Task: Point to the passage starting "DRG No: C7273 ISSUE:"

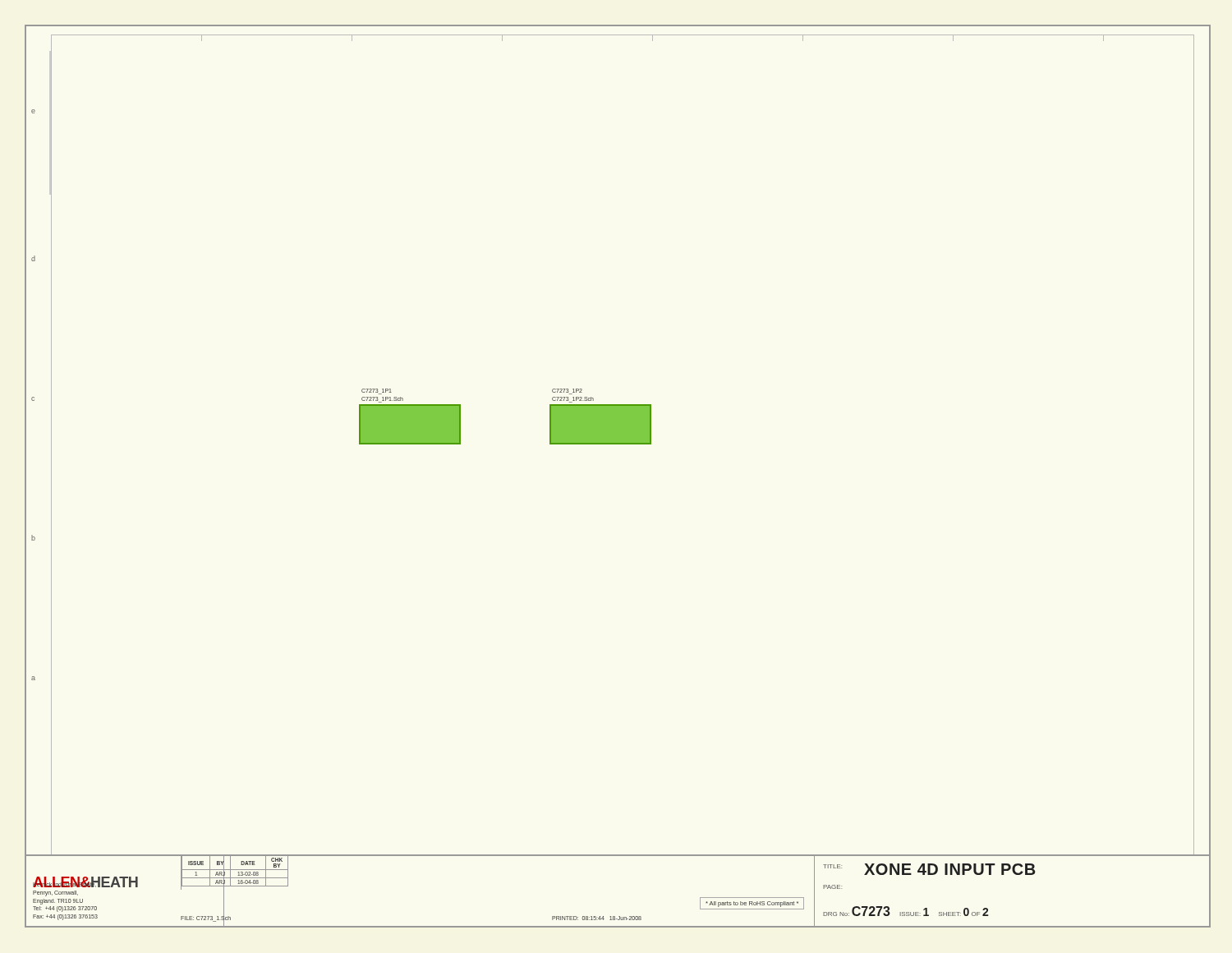Action: click(x=906, y=911)
